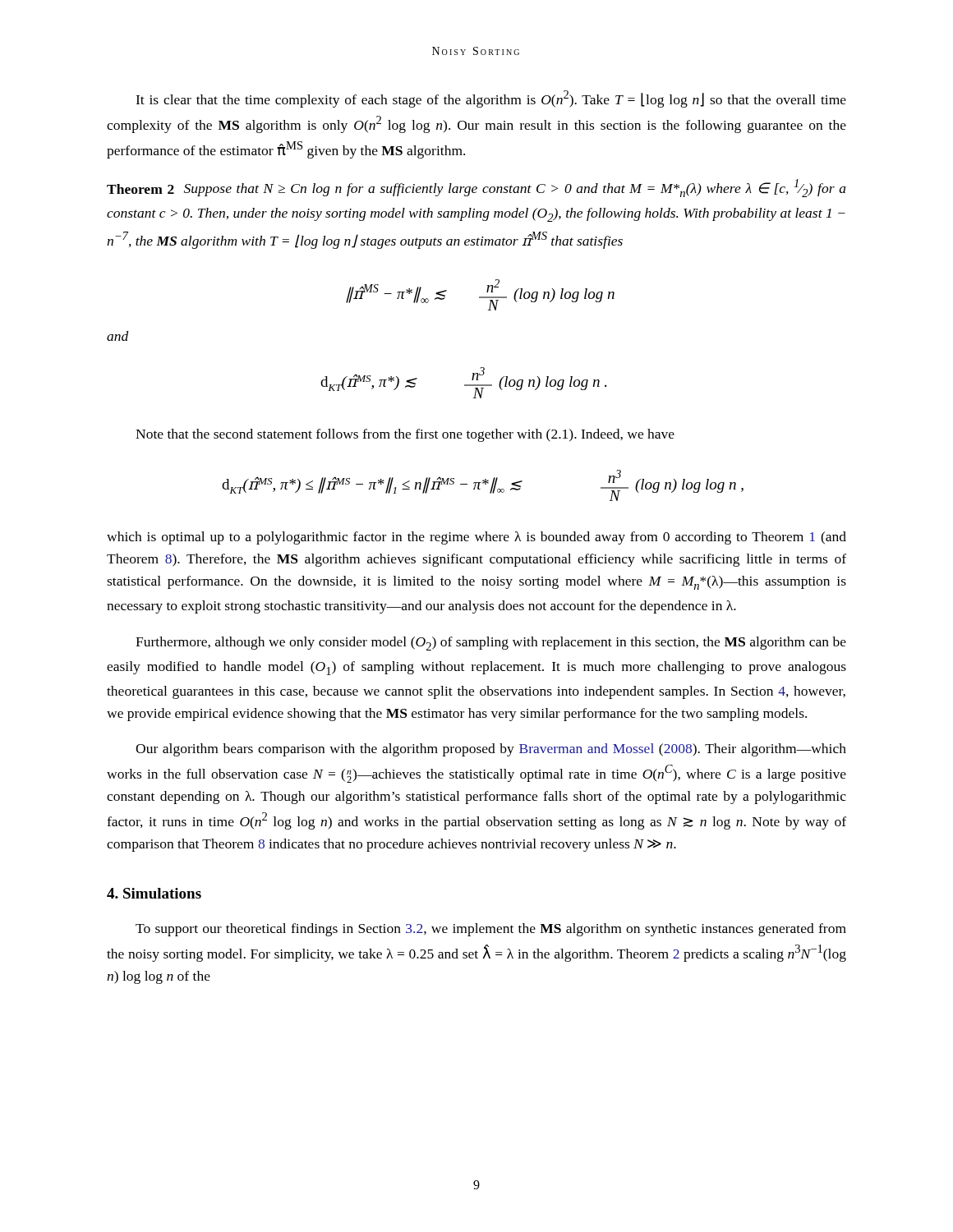953x1232 pixels.
Task: Click on the formula with the text "dKT(π̂MS, π*) ≤ ‖π̂MS − π*‖1 ≤ n‖π̂MS"
Action: [x=483, y=481]
